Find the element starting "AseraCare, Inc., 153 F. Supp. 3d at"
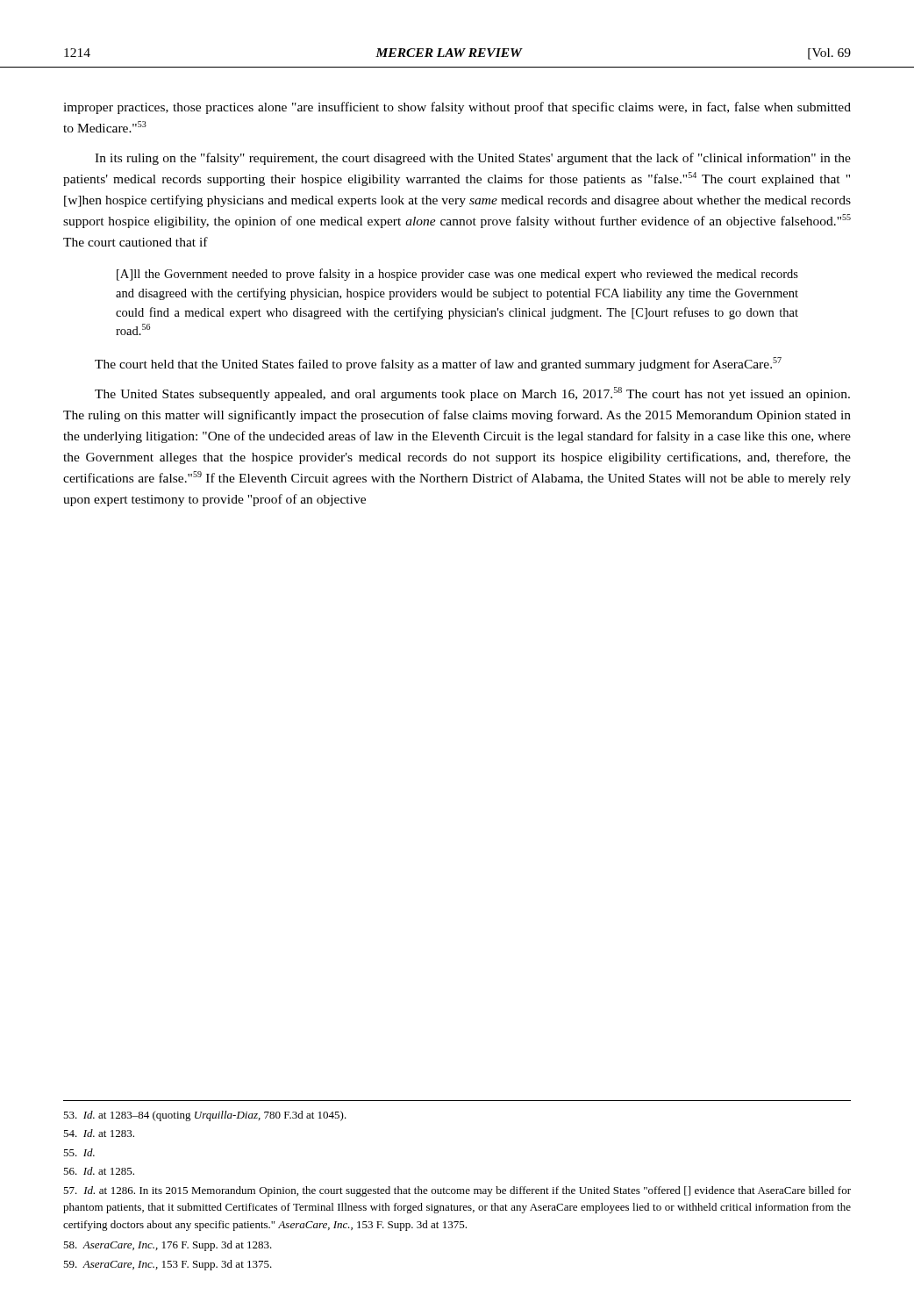 pos(168,1263)
